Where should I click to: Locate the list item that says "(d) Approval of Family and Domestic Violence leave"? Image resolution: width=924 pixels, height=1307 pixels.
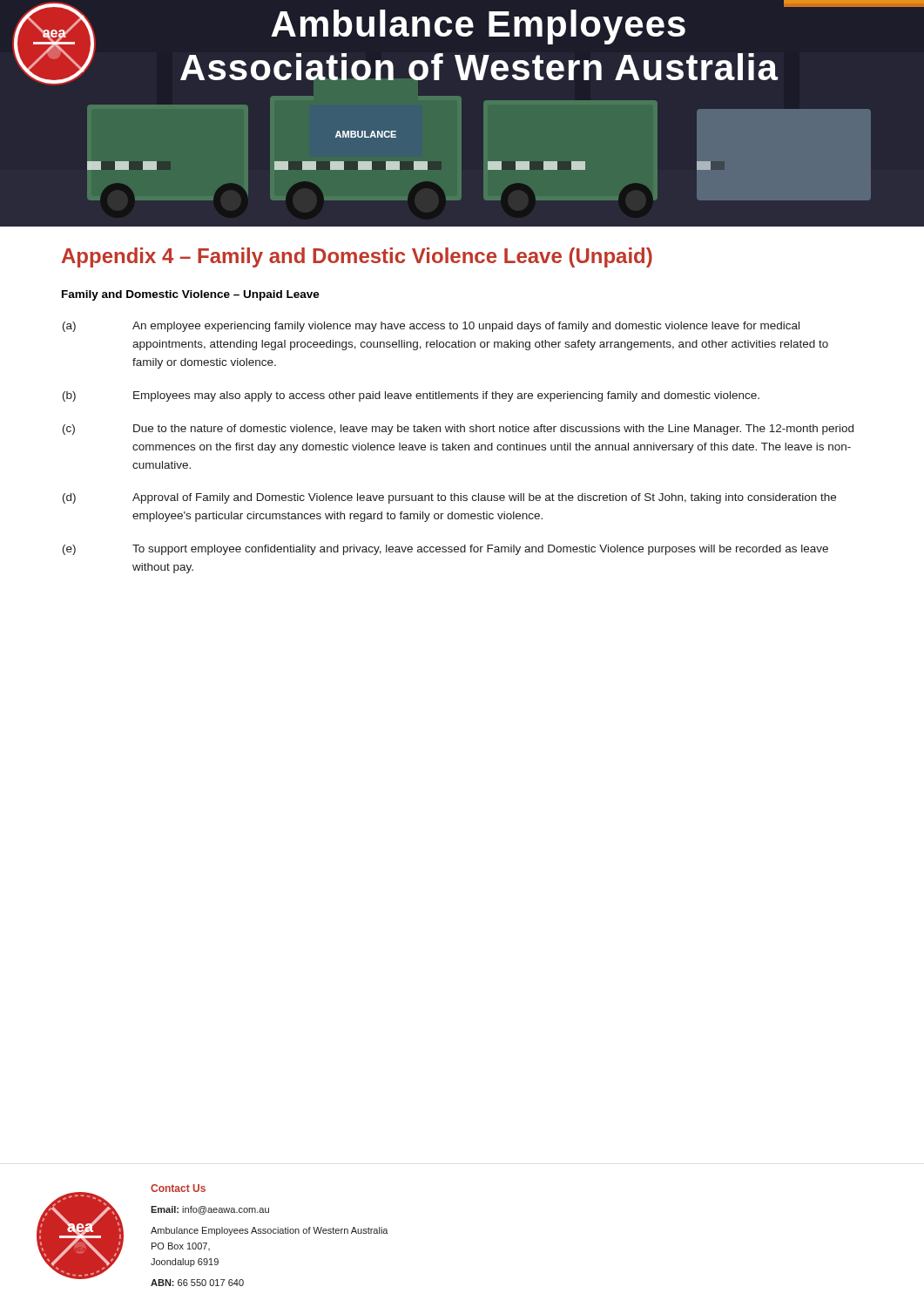click(462, 514)
